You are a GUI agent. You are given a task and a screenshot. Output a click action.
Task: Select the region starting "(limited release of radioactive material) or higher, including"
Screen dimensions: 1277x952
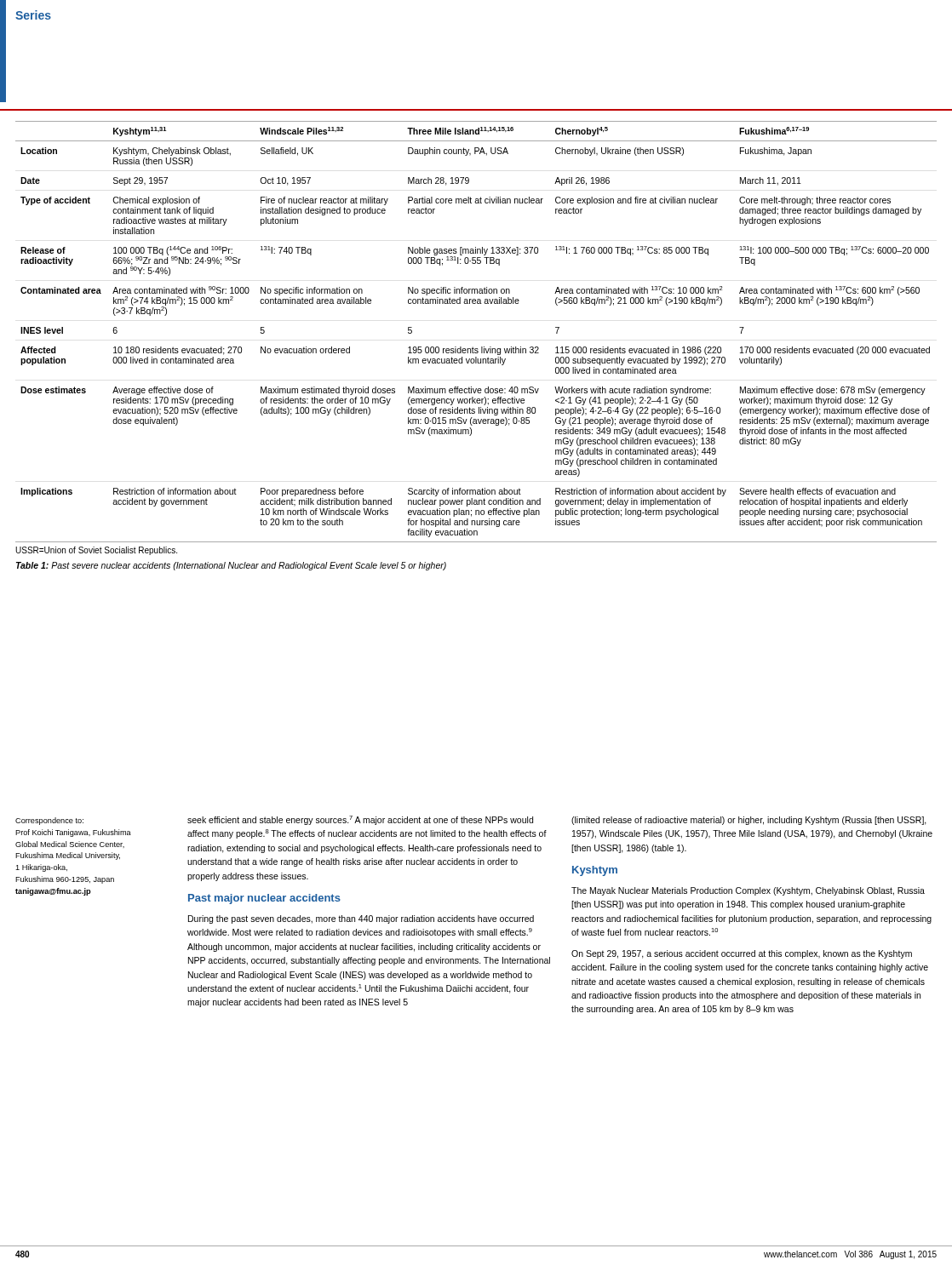(752, 834)
